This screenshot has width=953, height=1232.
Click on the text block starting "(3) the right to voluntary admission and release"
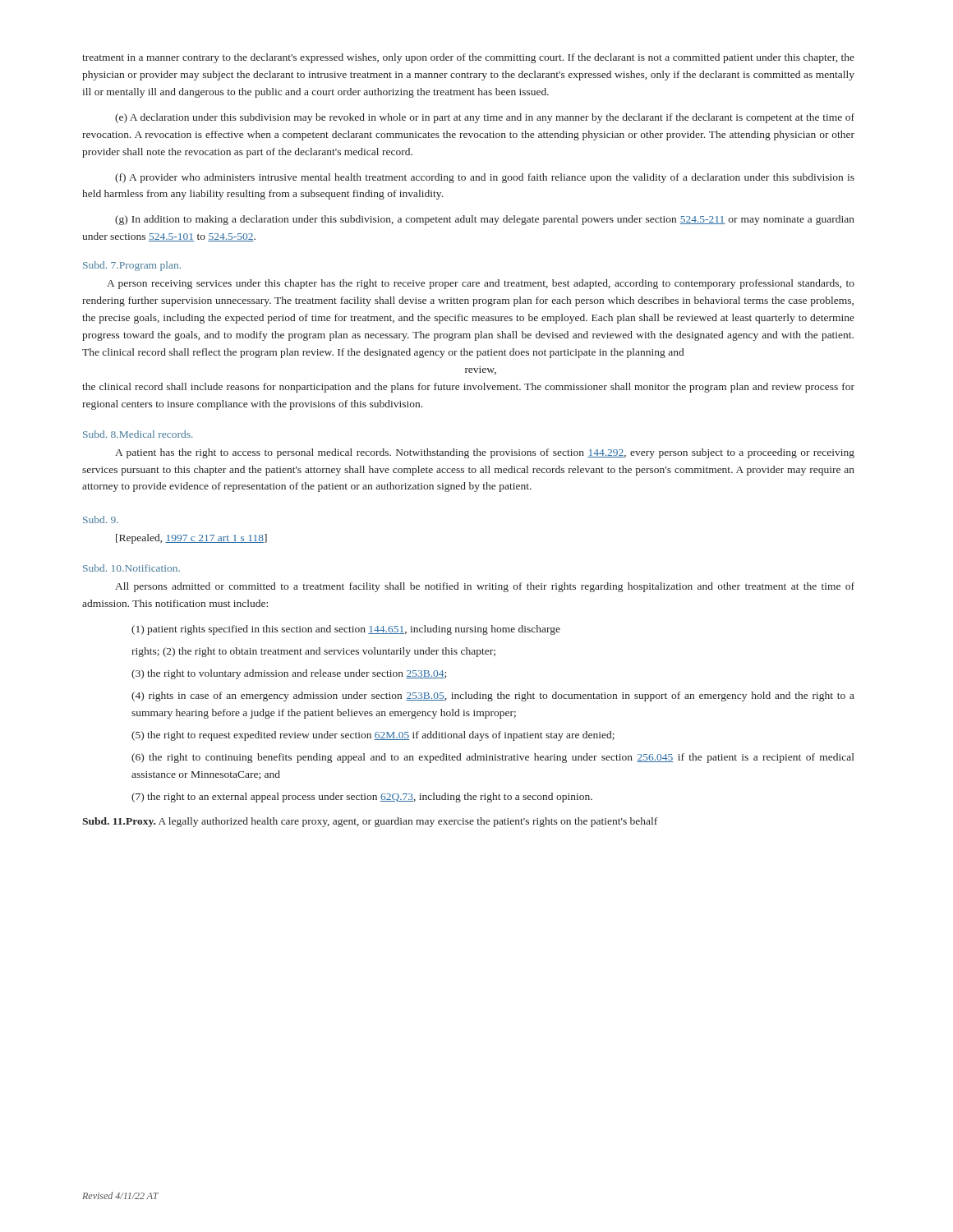tap(289, 673)
